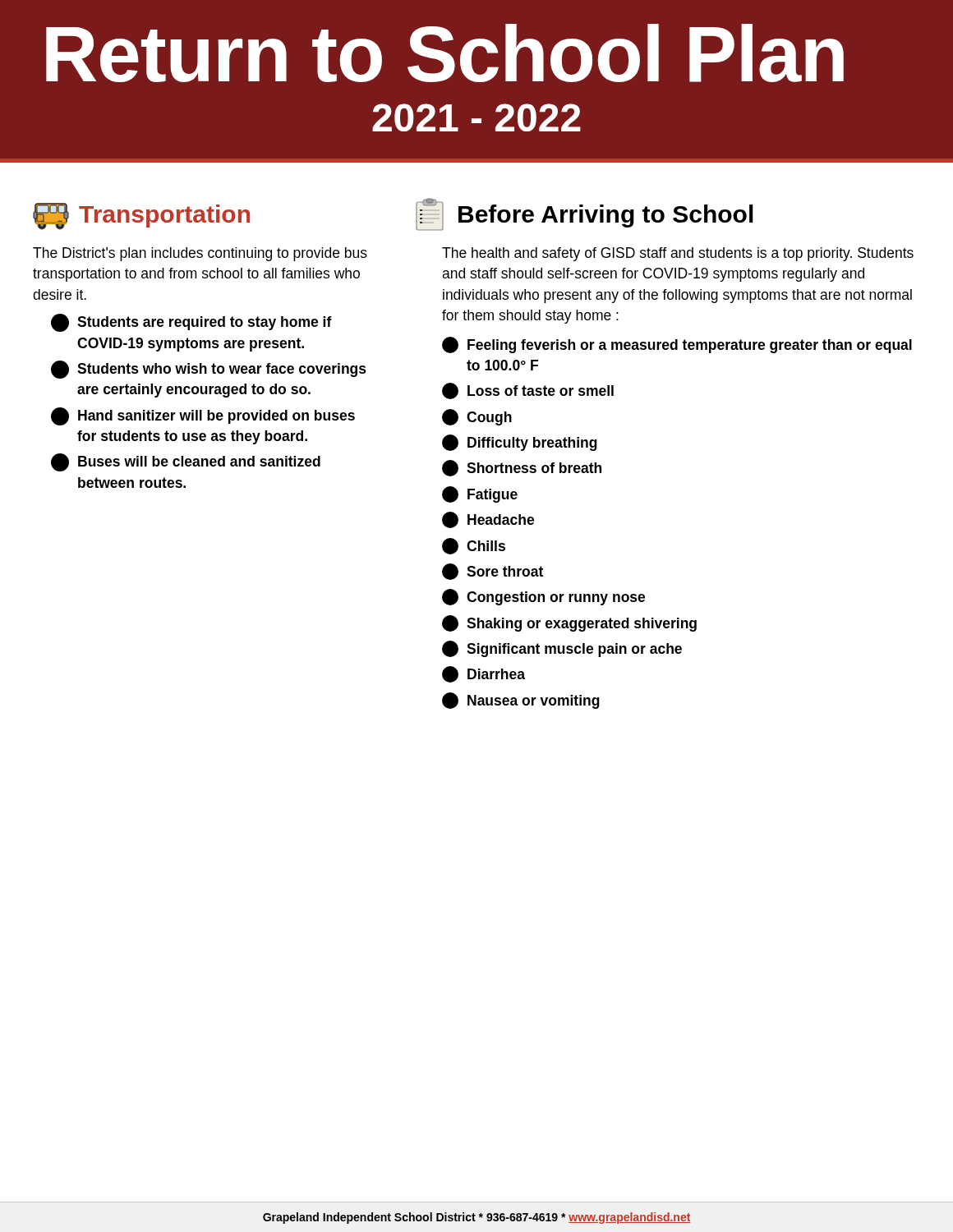Find the list item that reads "Hand sanitizer will be provided"

point(214,426)
